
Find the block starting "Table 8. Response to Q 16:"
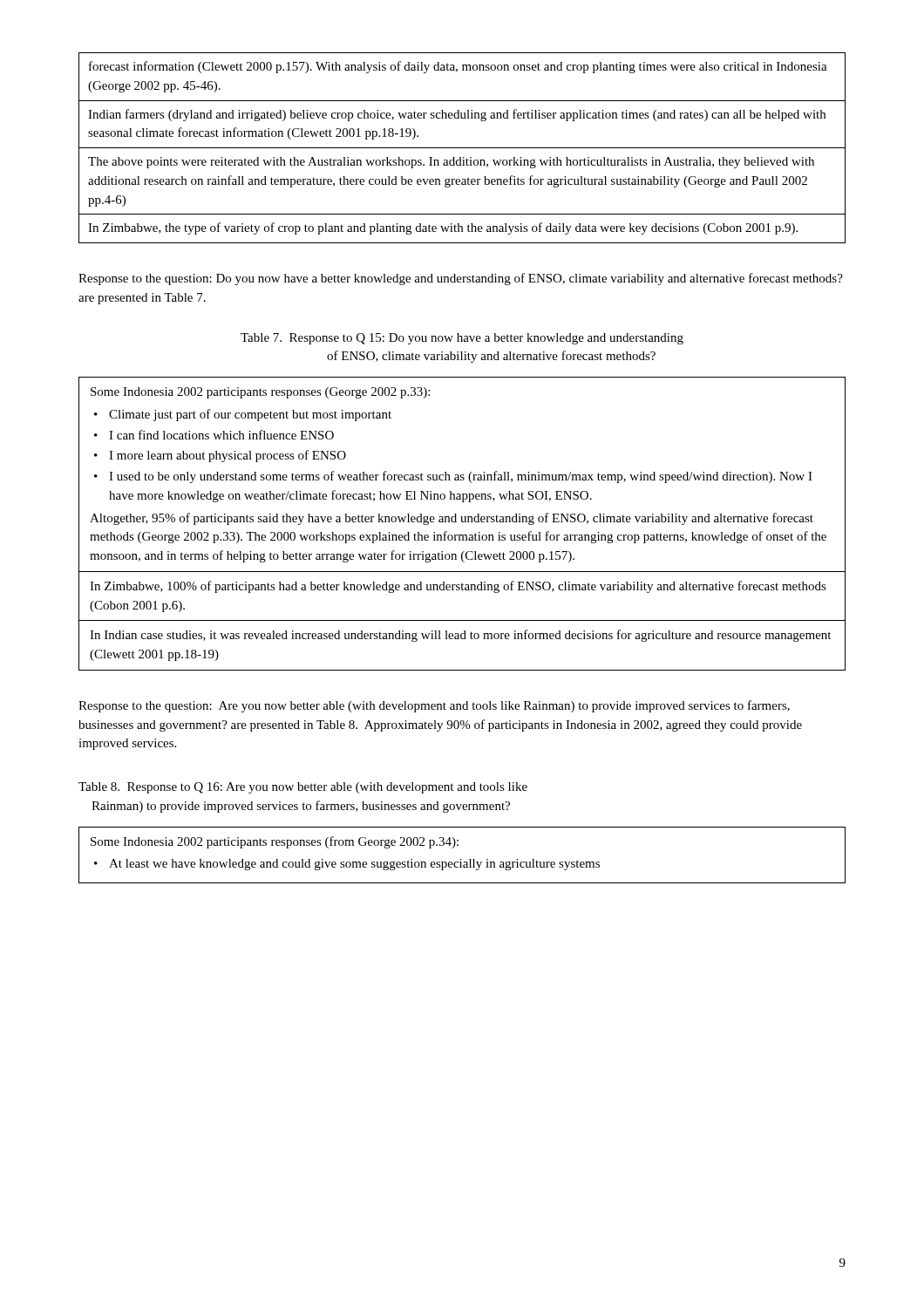coord(303,796)
